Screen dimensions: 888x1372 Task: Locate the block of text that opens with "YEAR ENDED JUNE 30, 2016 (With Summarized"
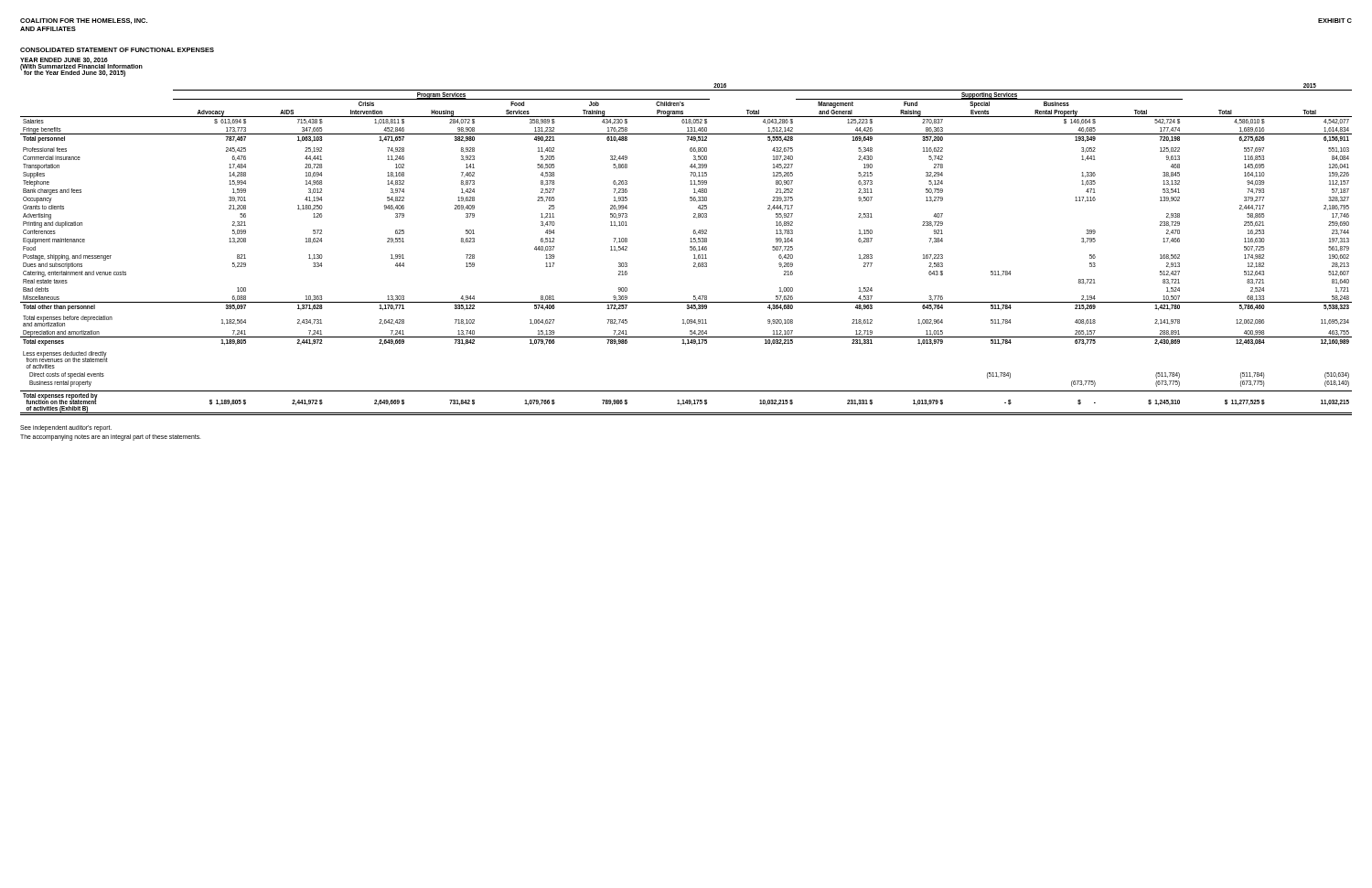(81, 66)
